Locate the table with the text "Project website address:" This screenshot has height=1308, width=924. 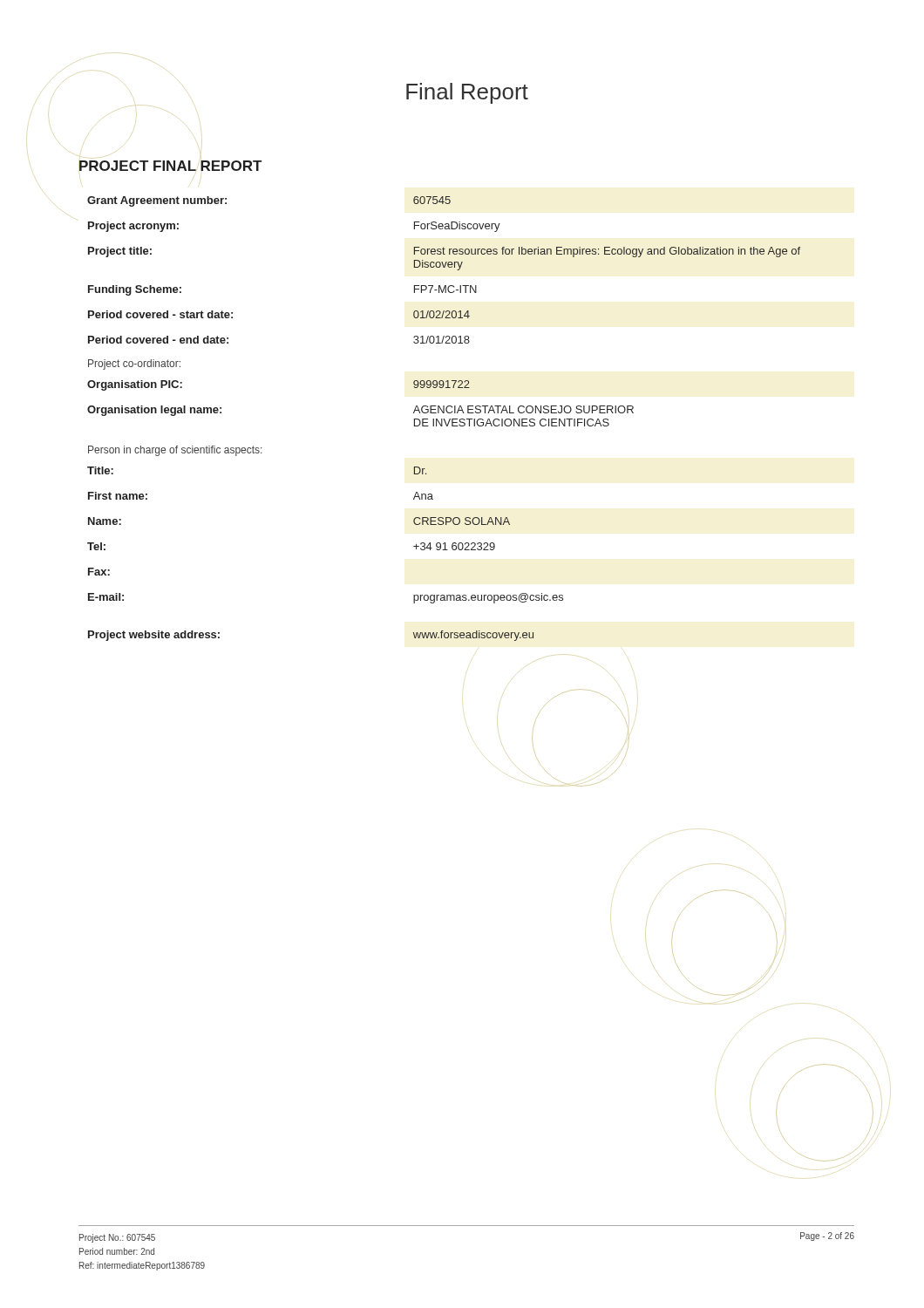tap(466, 417)
